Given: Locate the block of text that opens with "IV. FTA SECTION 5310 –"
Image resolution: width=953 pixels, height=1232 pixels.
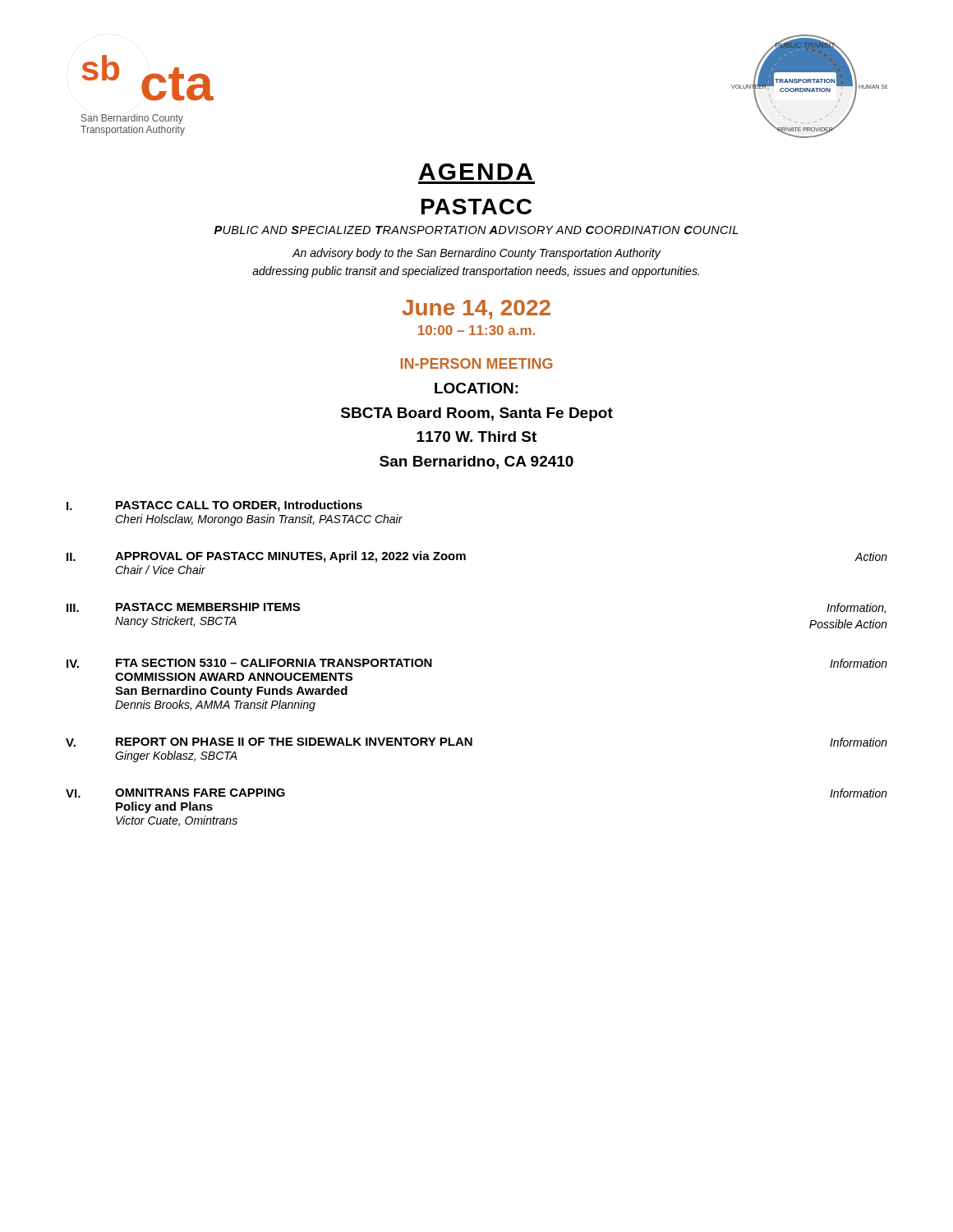Looking at the screenshot, I should [x=74, y=663].
